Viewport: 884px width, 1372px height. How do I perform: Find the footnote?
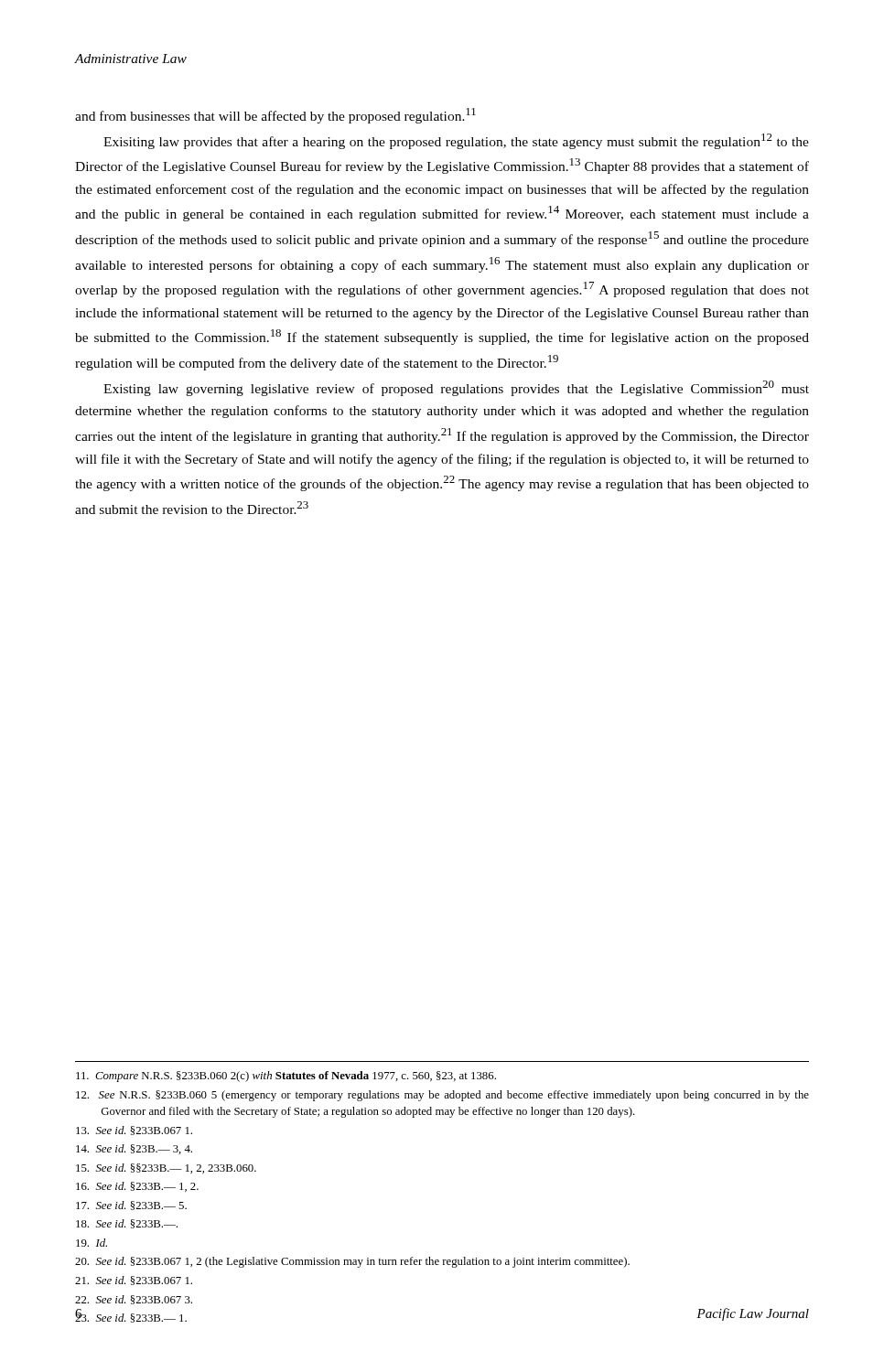click(442, 1197)
